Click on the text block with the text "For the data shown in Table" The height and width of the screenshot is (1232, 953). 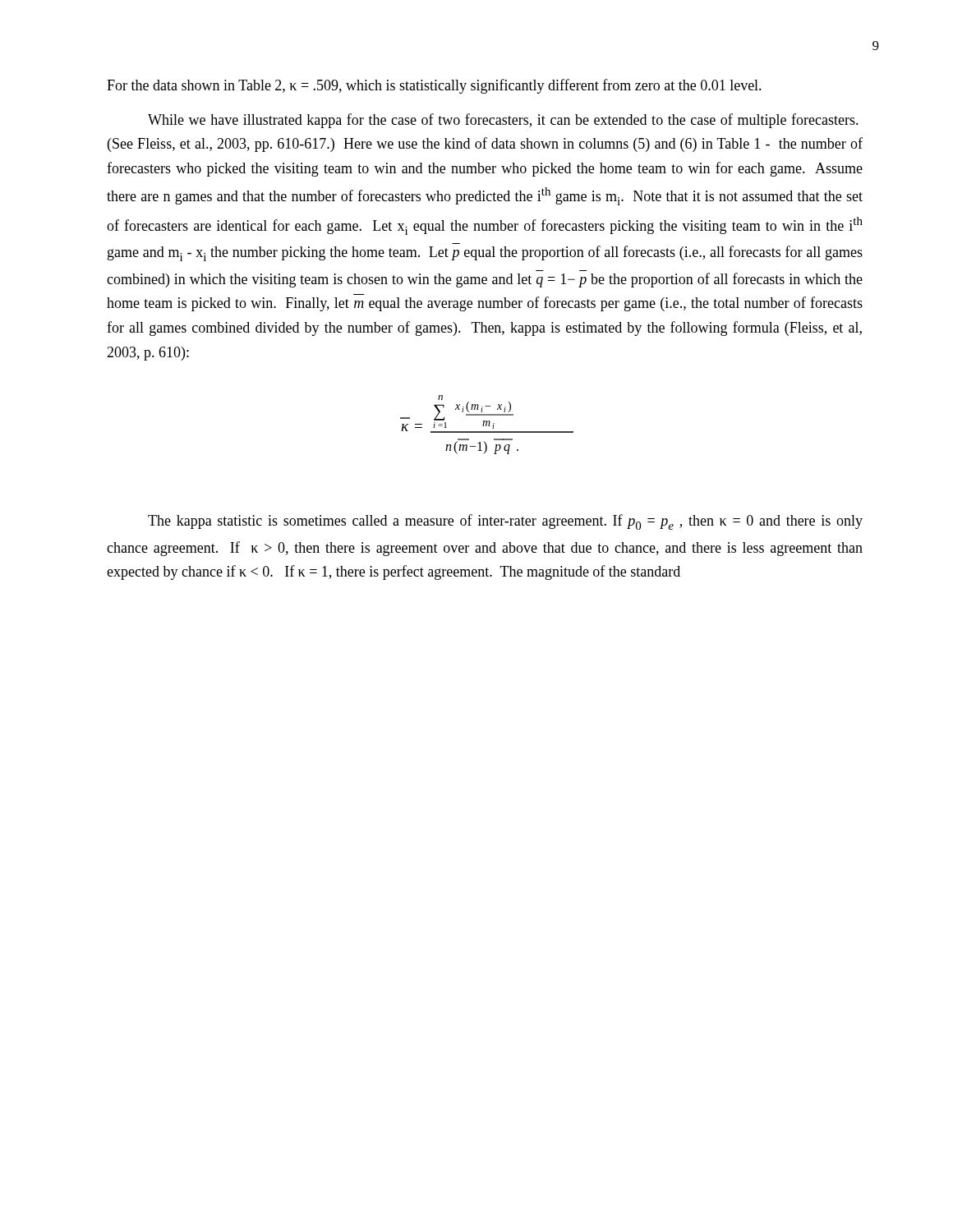(x=485, y=86)
